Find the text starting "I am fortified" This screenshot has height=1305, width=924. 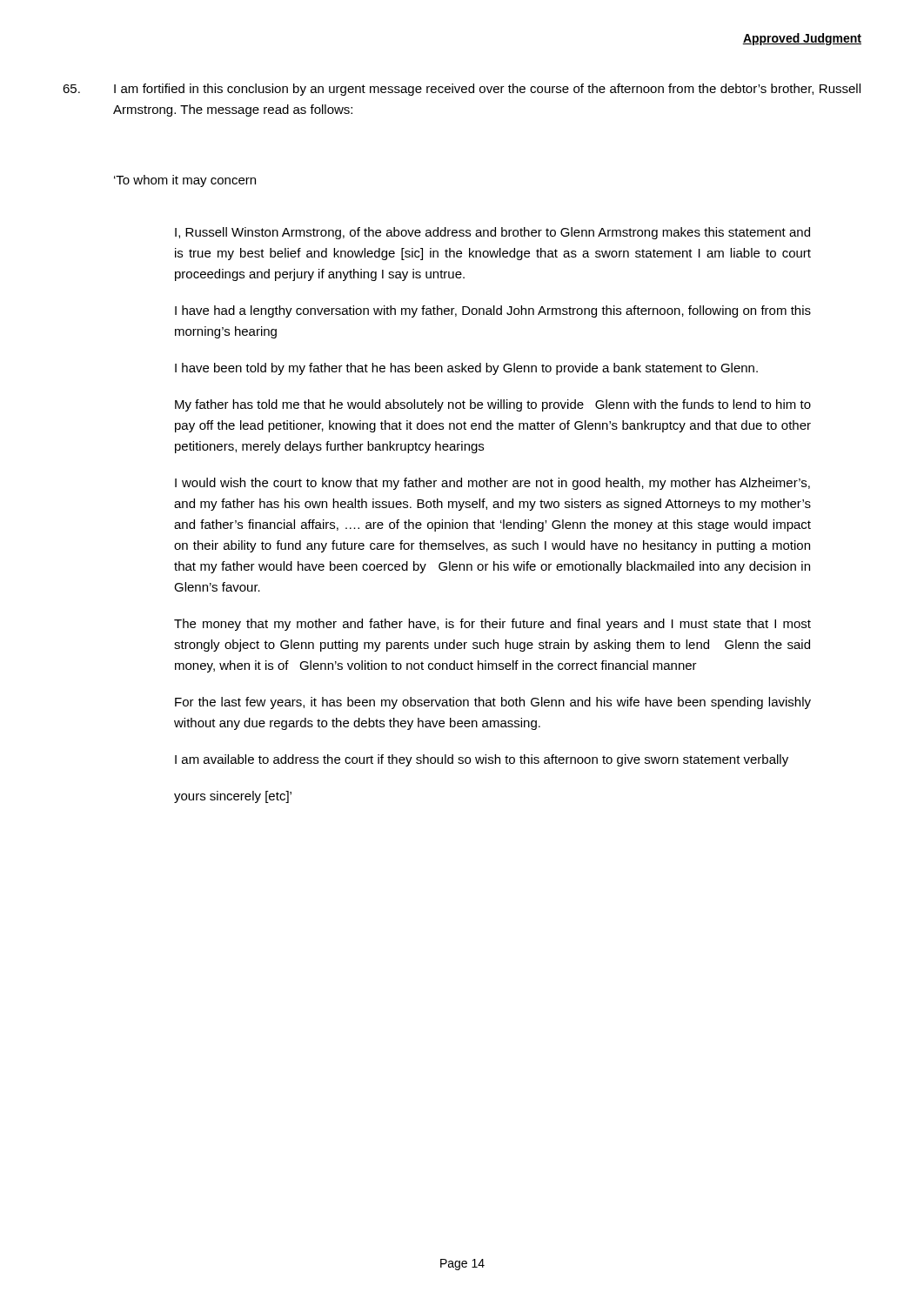462,99
